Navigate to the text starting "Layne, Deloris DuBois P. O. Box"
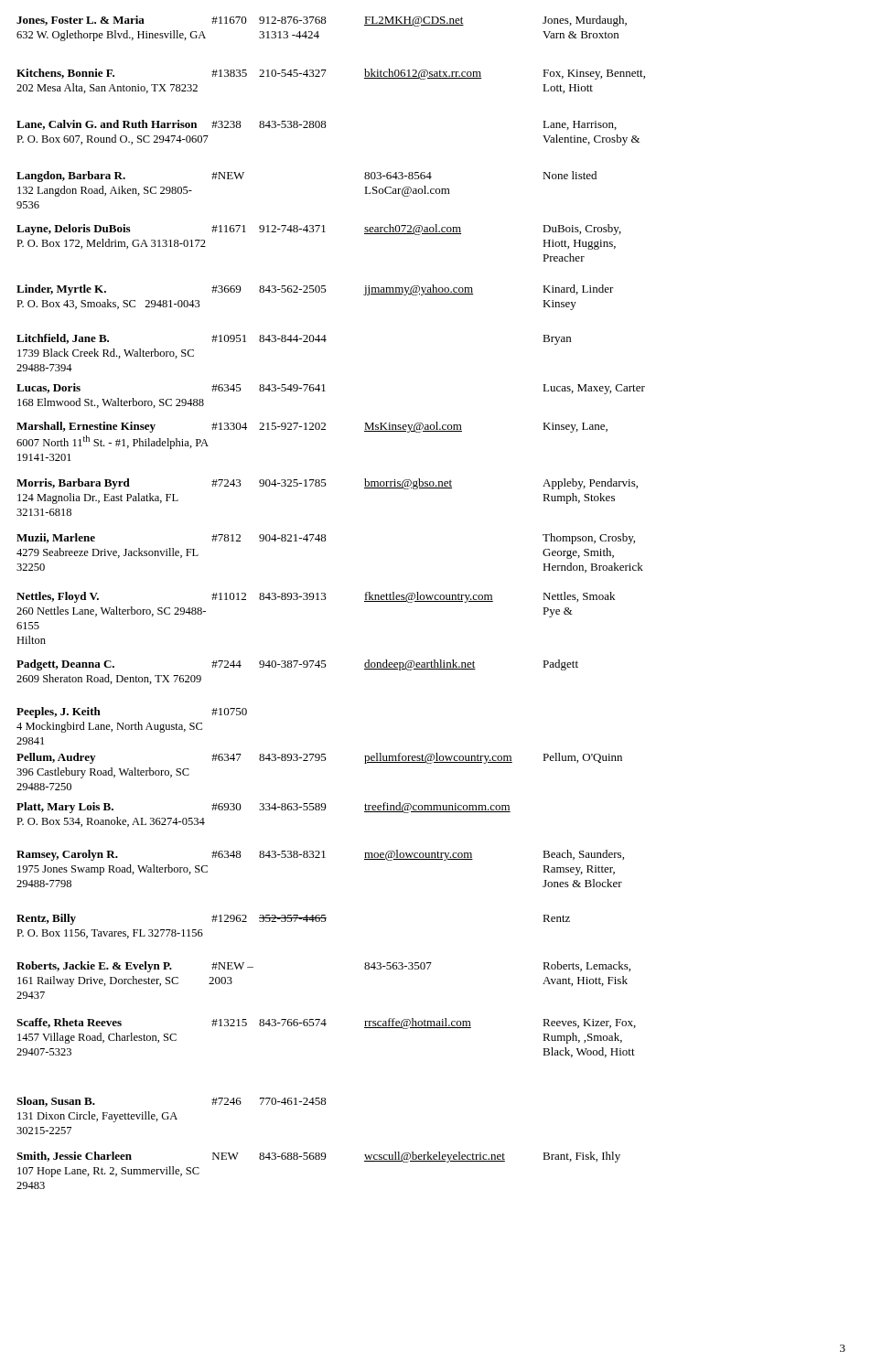The width and height of the screenshot is (871, 1372). (436, 243)
